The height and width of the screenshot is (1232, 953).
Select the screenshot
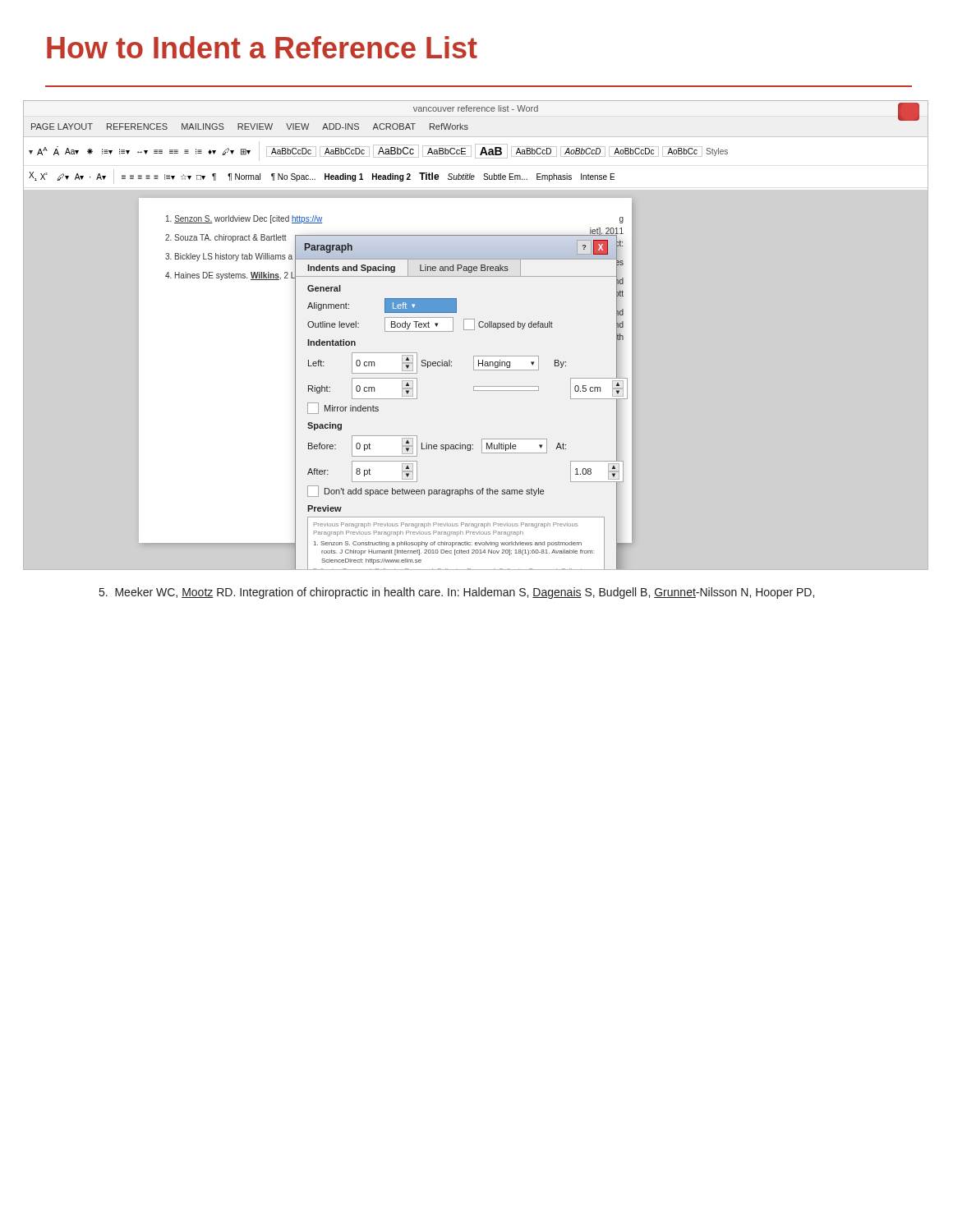(476, 335)
